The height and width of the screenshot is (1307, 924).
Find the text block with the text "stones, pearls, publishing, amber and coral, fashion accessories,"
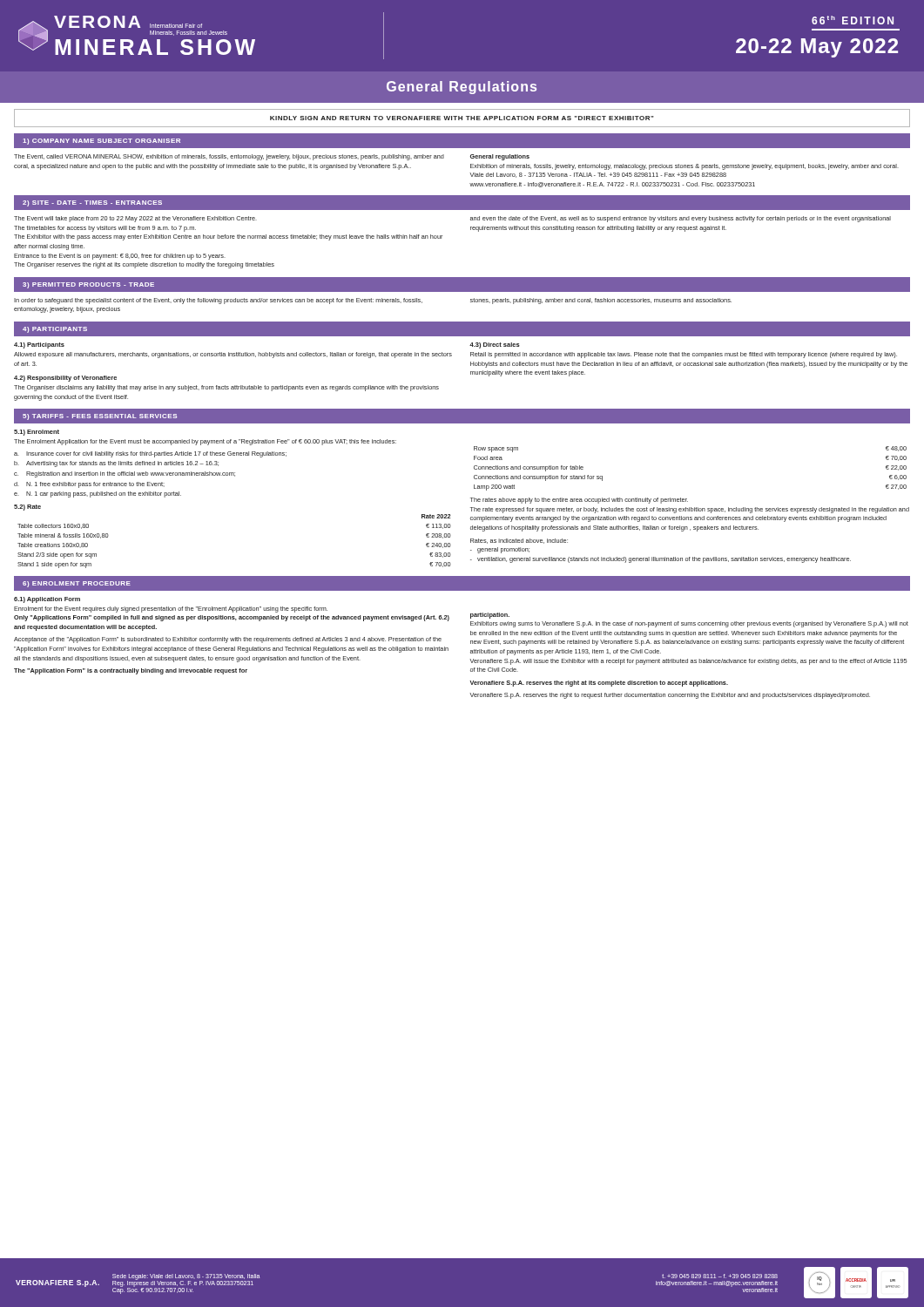tap(690, 301)
